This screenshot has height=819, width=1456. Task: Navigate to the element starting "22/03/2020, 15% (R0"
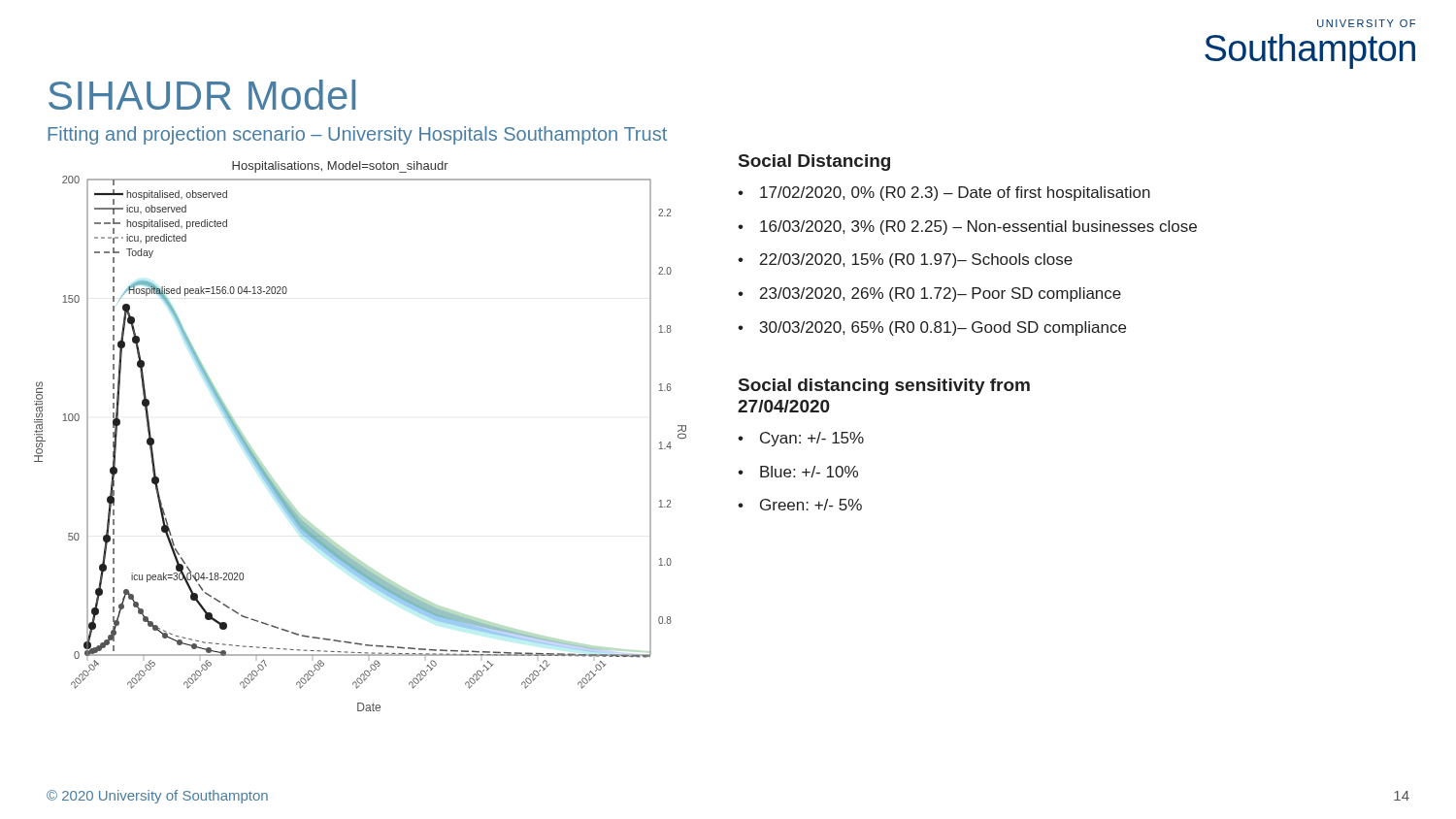[x=916, y=260]
